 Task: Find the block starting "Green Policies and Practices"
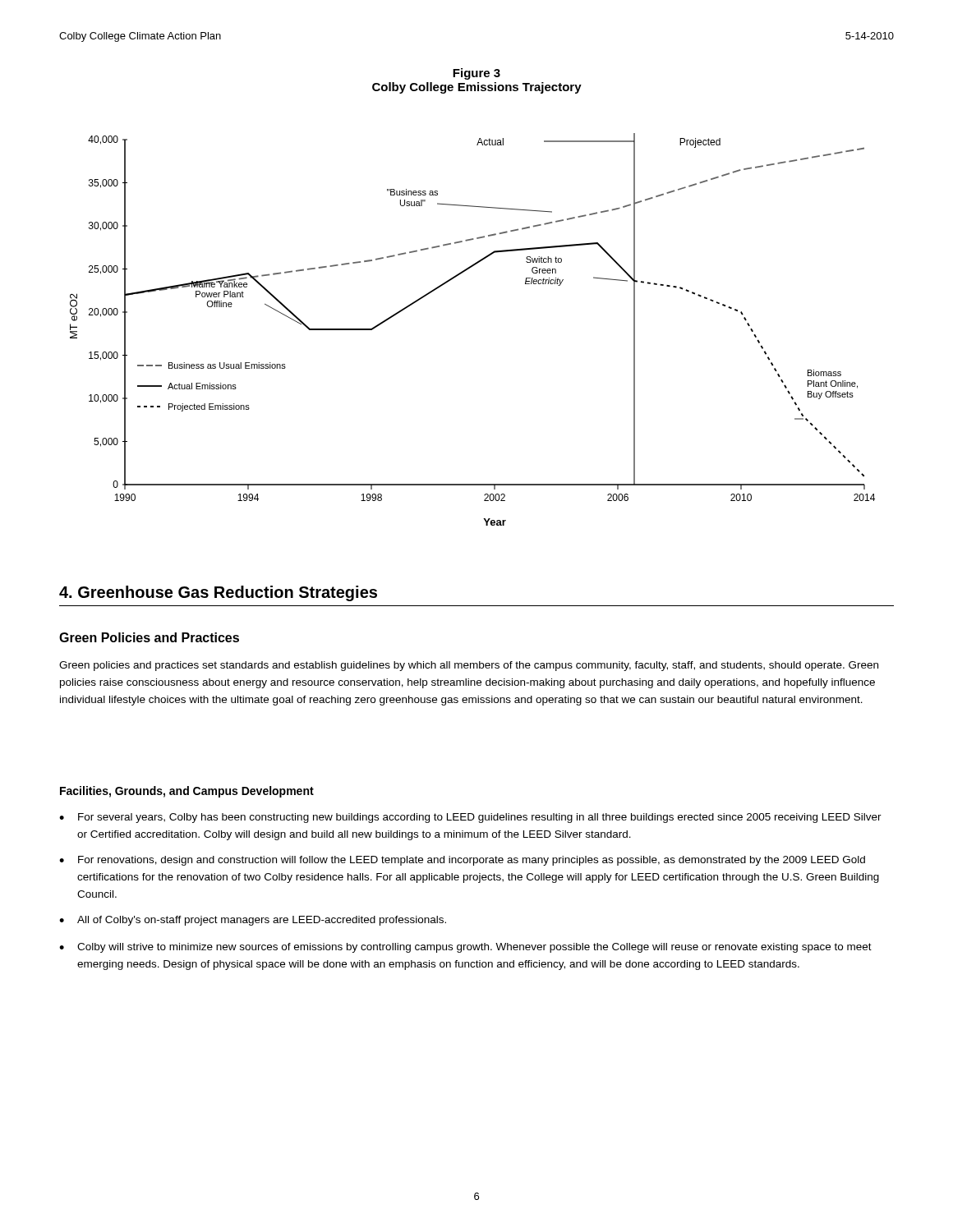pos(149,638)
